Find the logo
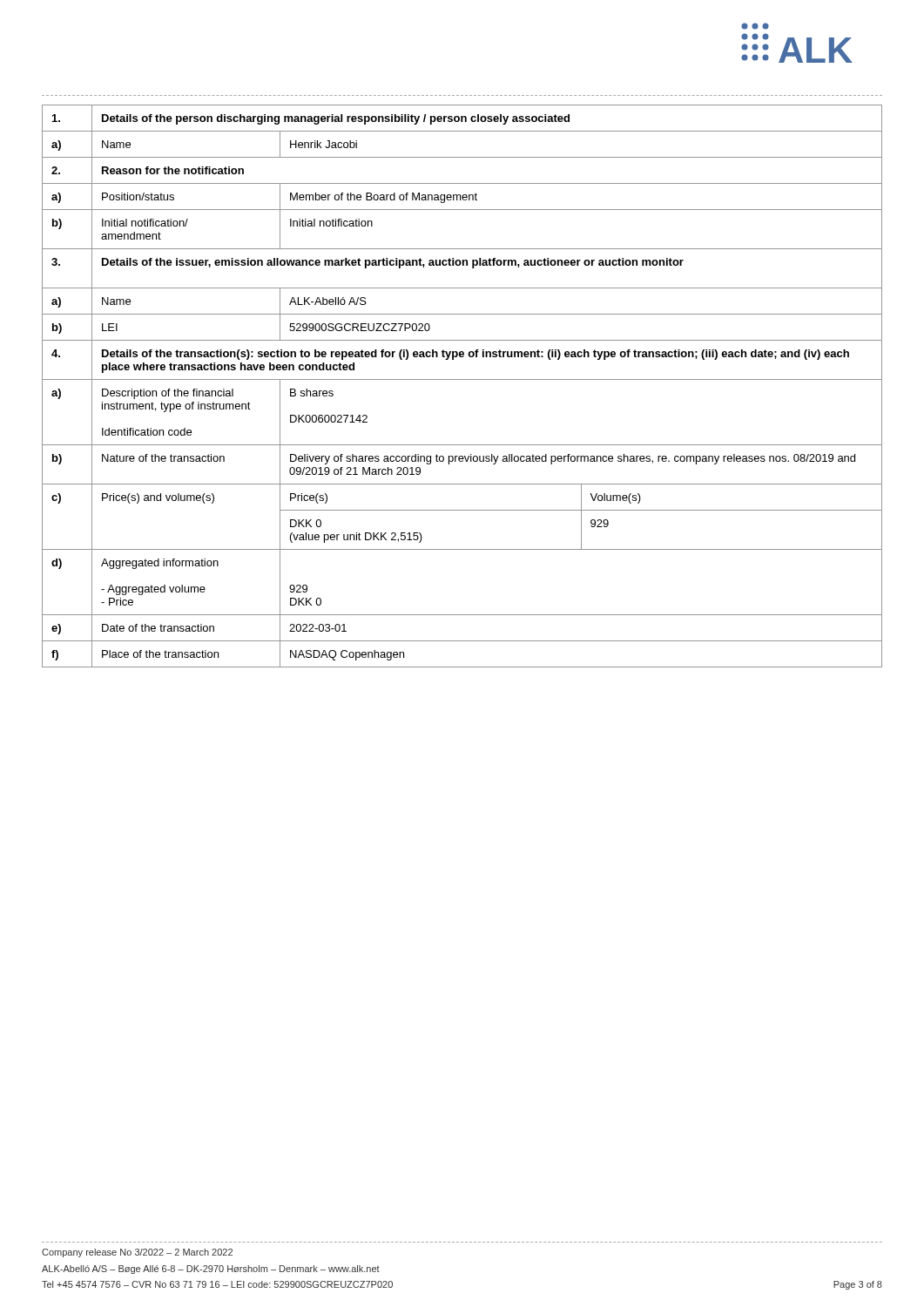 pyautogui.click(x=812, y=49)
